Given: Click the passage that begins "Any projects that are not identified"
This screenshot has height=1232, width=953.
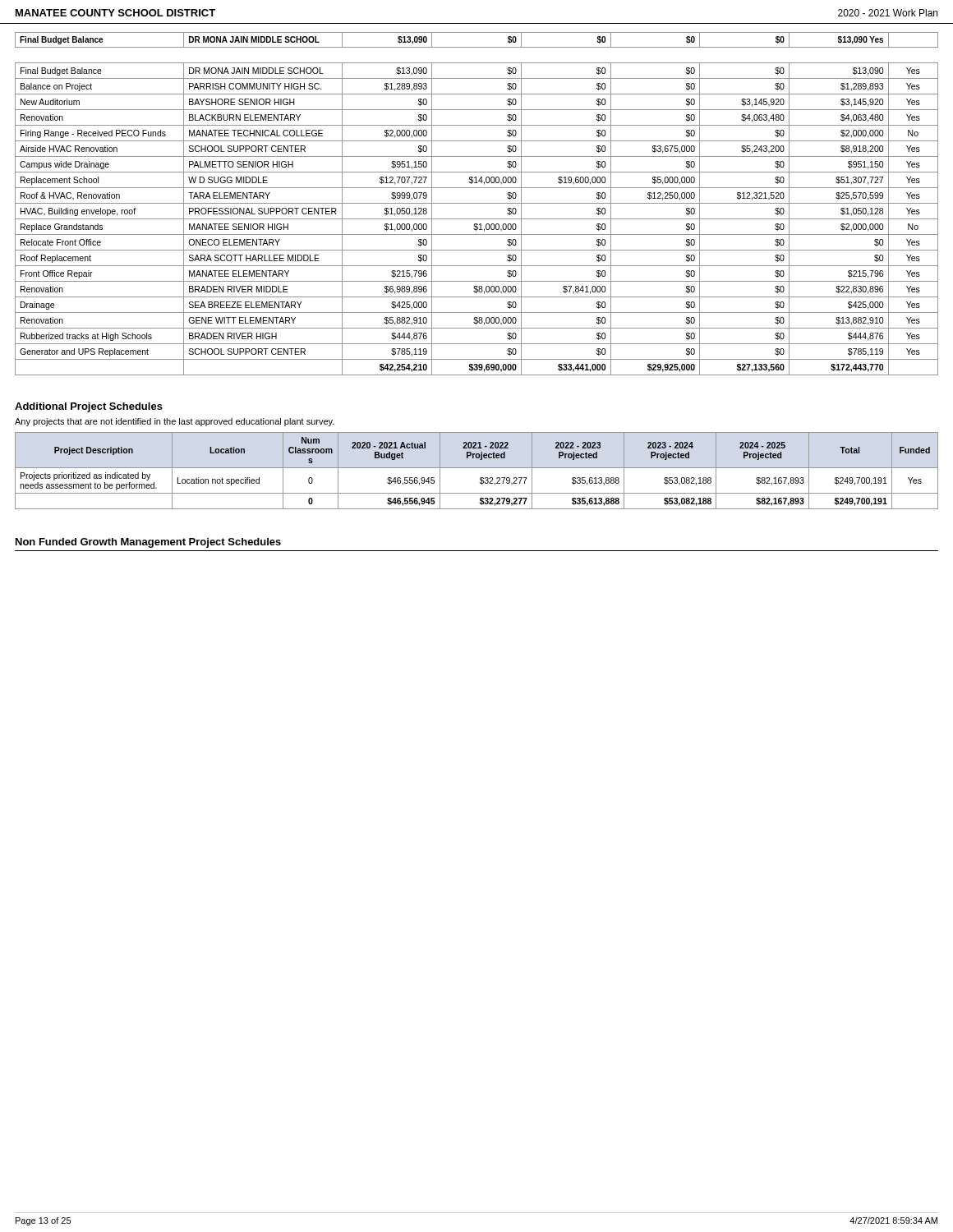Looking at the screenshot, I should click(x=175, y=421).
